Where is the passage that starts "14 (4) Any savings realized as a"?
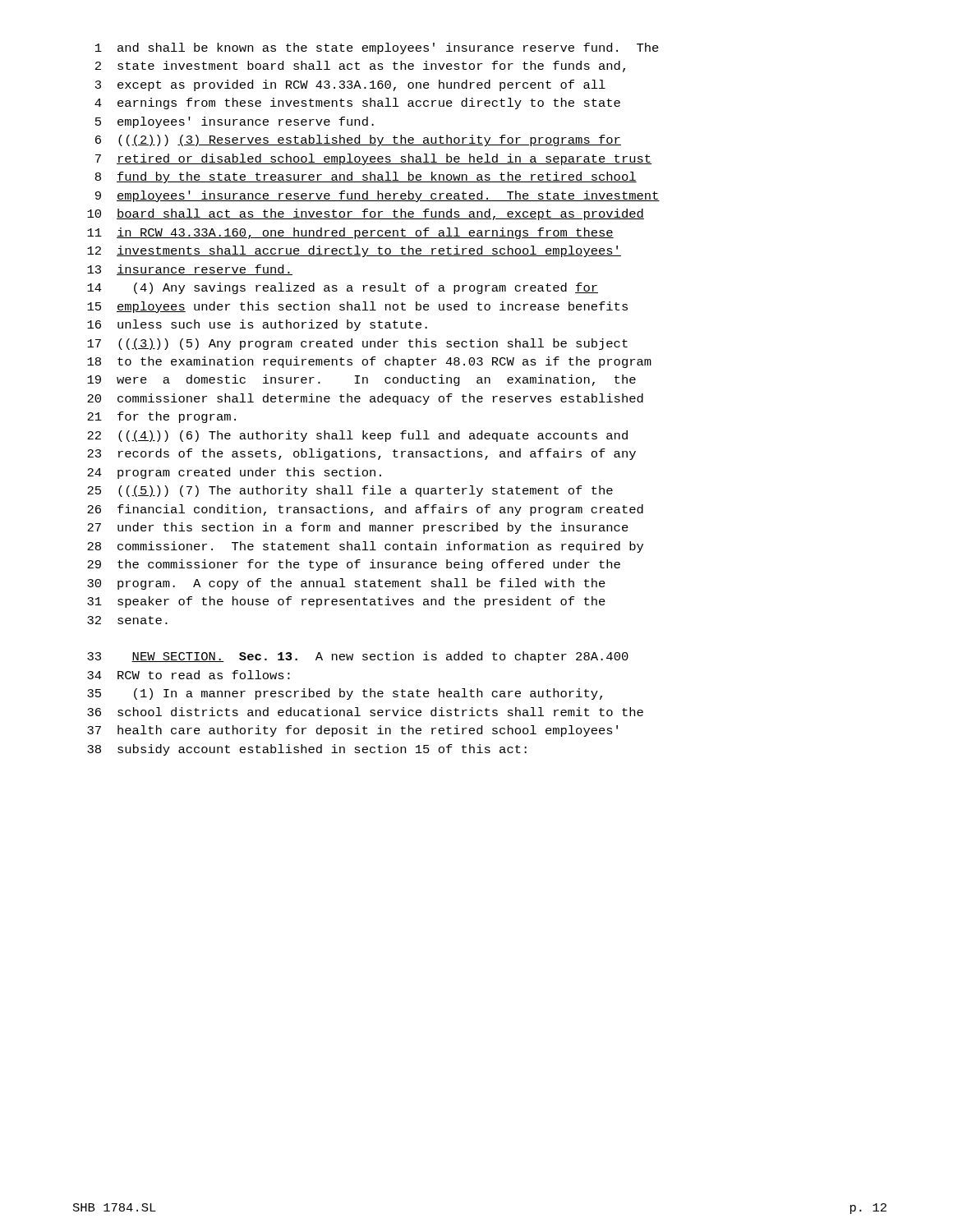 click(480, 307)
